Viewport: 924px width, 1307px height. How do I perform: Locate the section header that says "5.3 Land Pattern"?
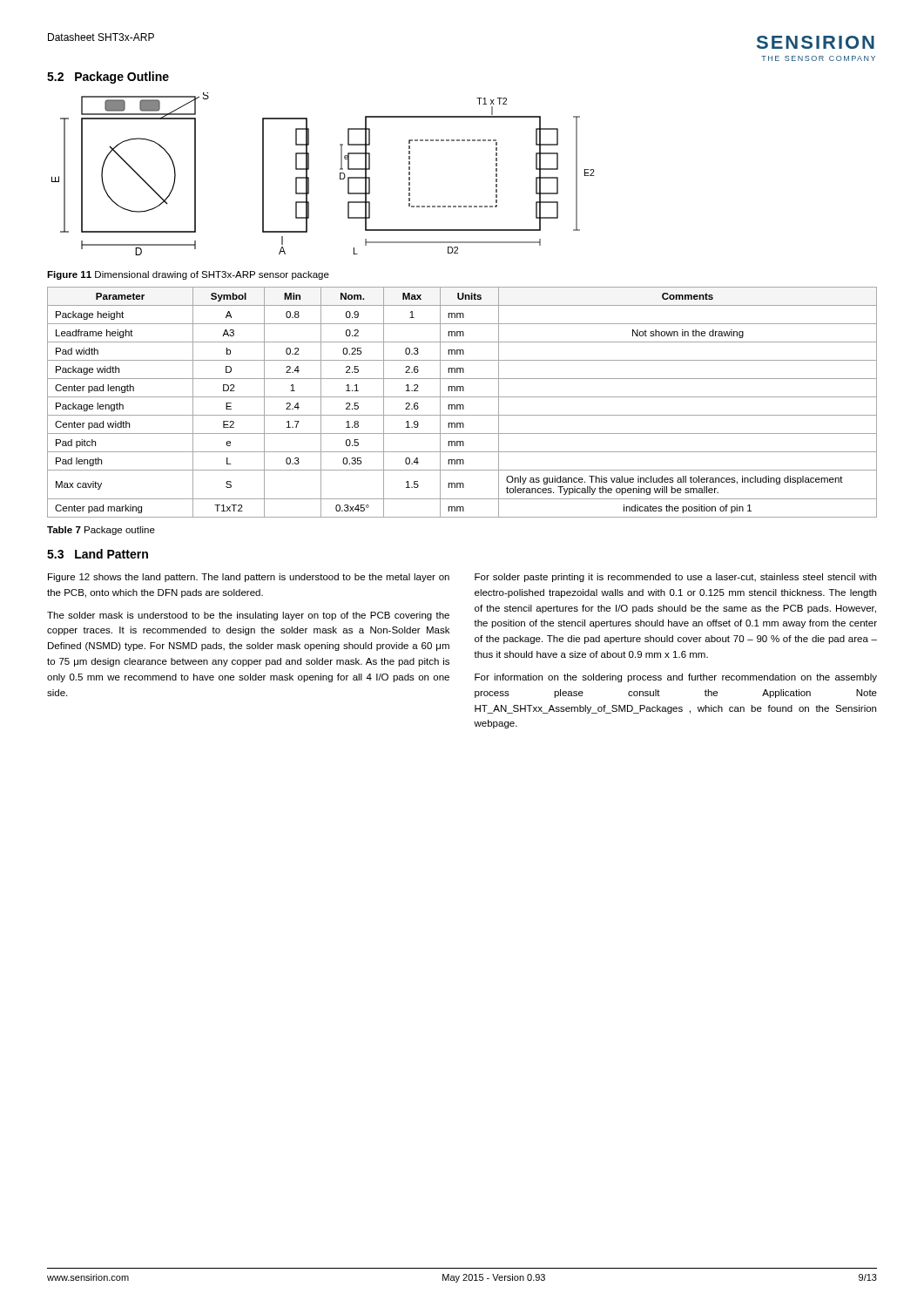(x=98, y=554)
